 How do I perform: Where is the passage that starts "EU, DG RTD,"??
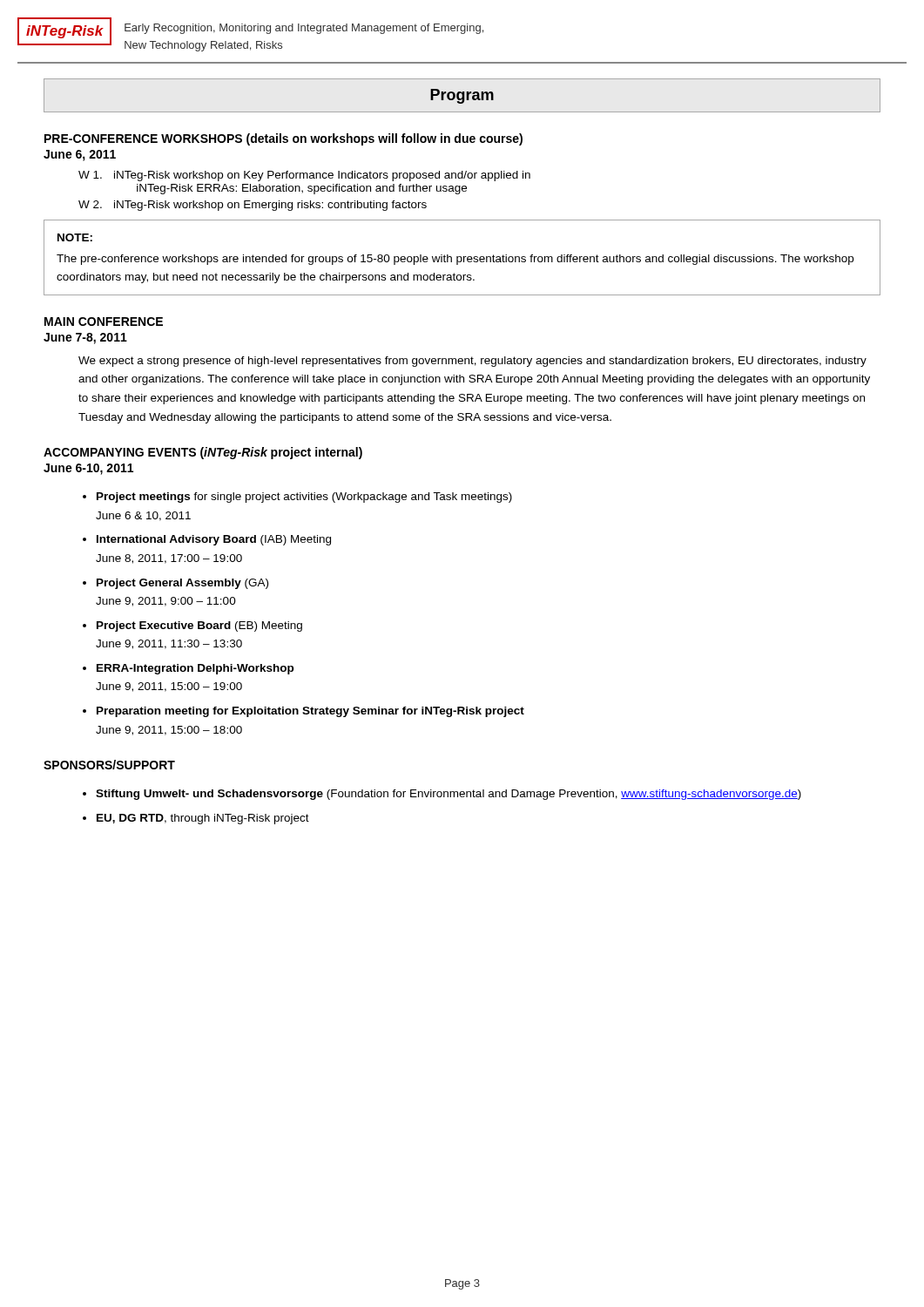(202, 818)
